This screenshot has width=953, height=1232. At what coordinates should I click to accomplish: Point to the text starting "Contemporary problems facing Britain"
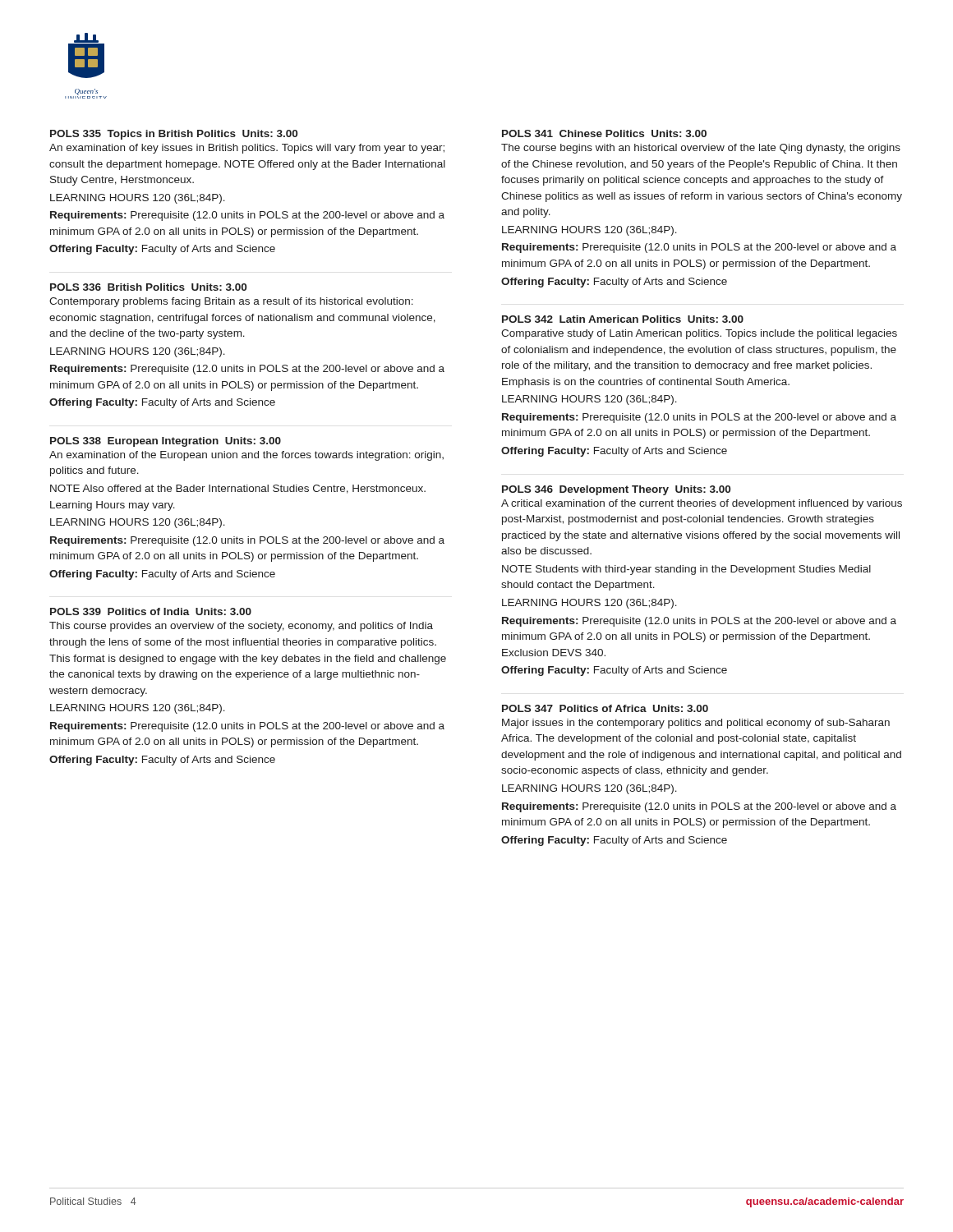231,302
